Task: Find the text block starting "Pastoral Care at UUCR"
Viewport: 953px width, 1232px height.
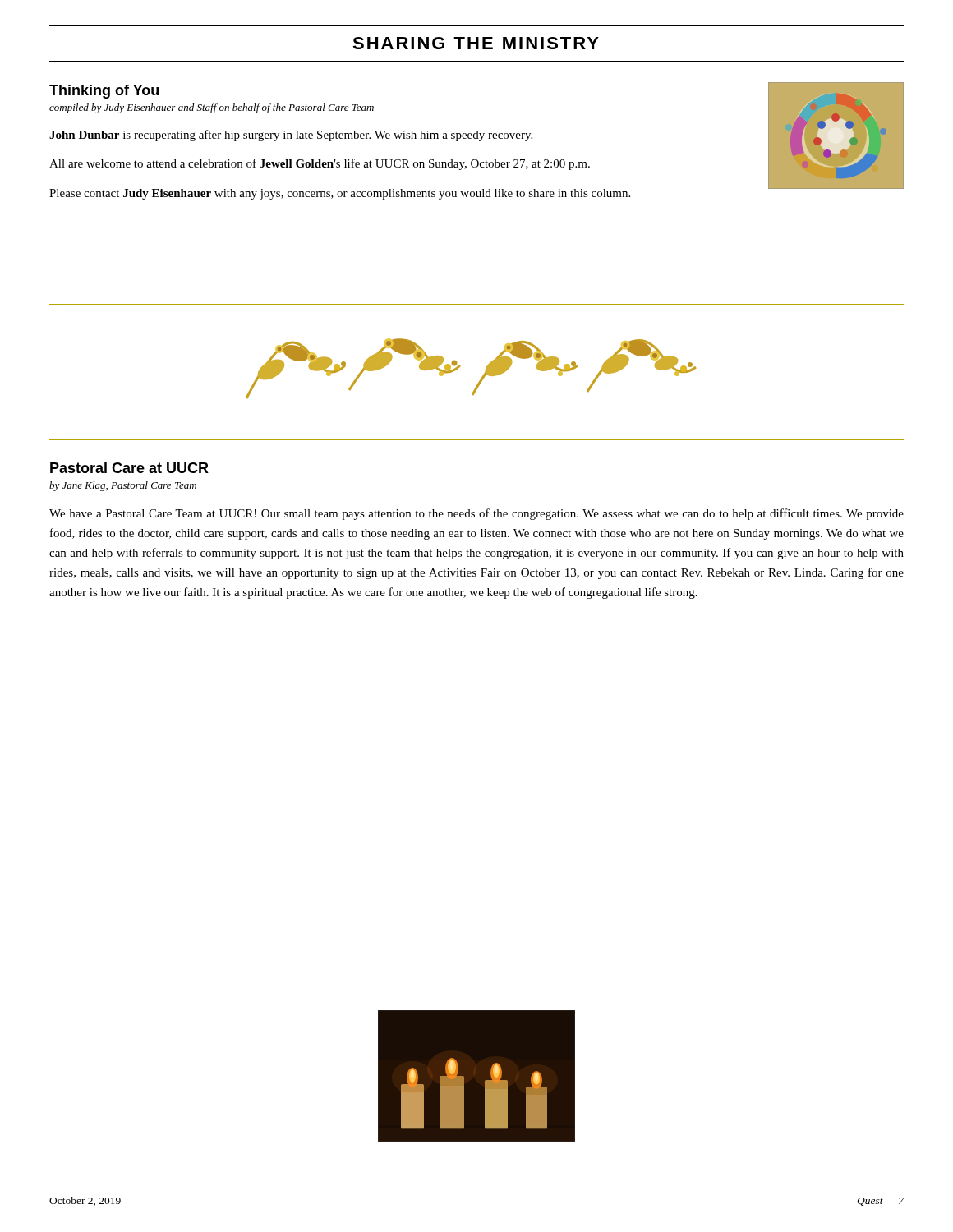Action: [129, 468]
